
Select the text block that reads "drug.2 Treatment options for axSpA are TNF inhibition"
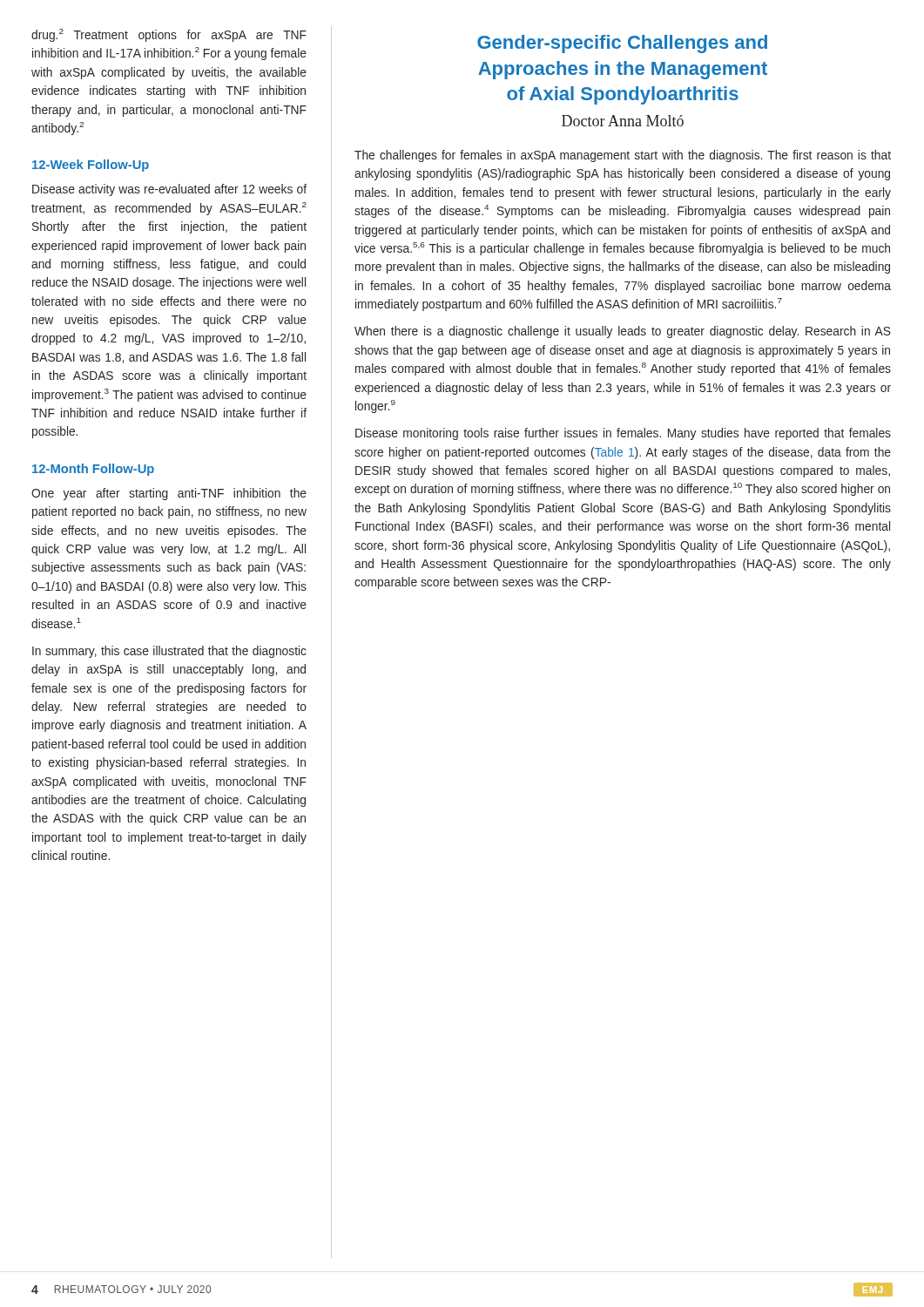(x=169, y=81)
